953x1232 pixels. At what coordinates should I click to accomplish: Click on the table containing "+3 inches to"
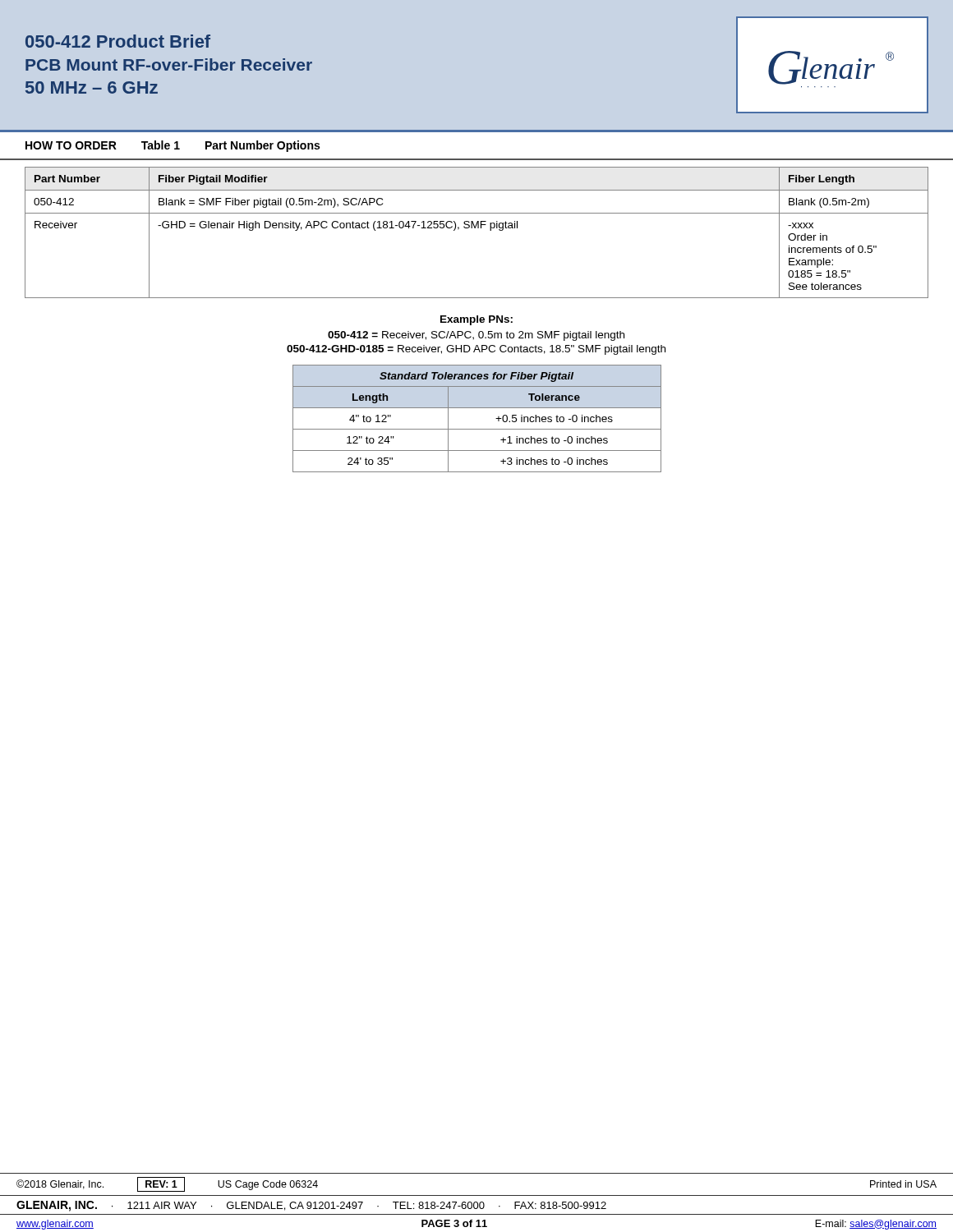476,418
